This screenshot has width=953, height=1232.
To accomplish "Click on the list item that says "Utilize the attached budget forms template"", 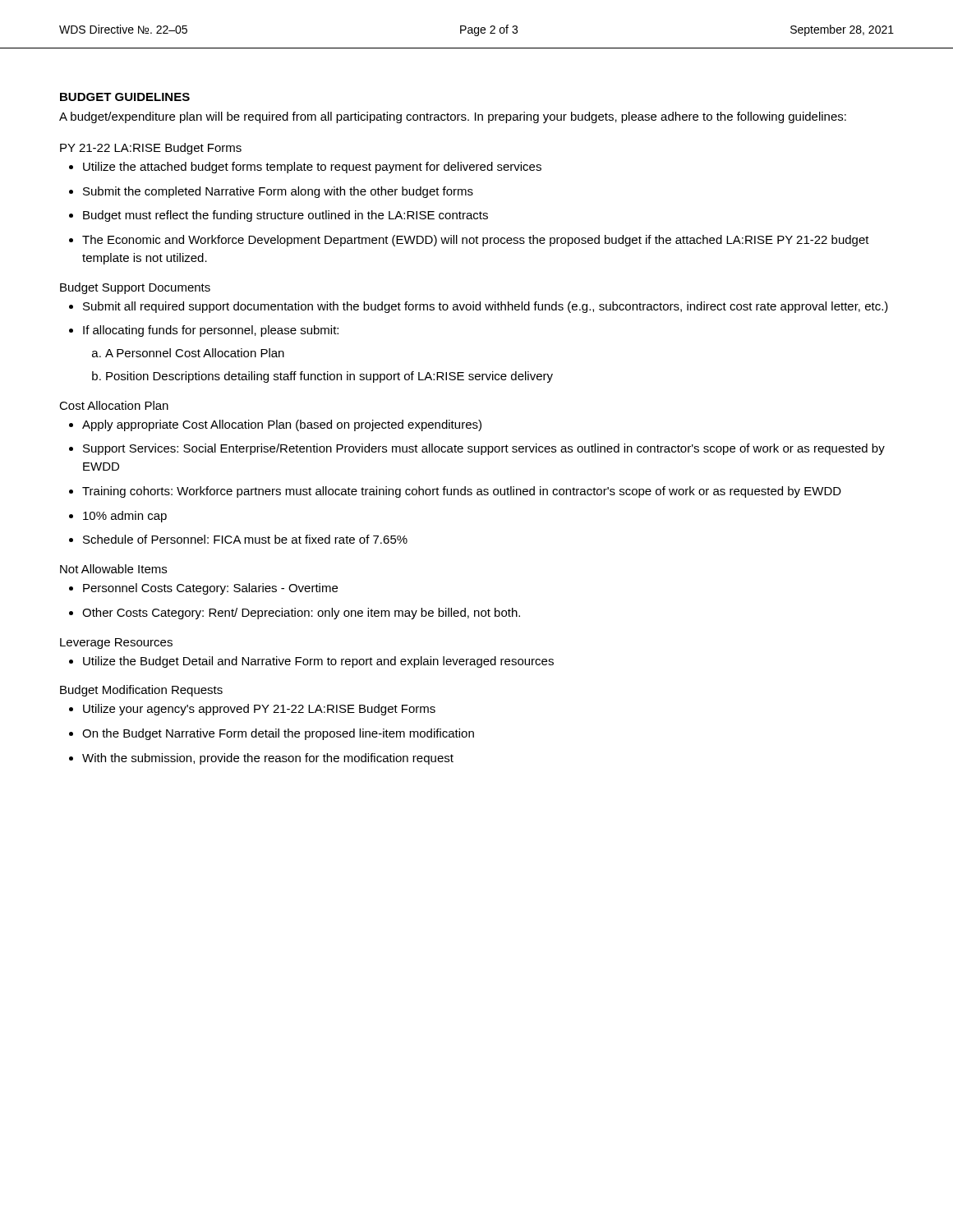I will [x=312, y=166].
